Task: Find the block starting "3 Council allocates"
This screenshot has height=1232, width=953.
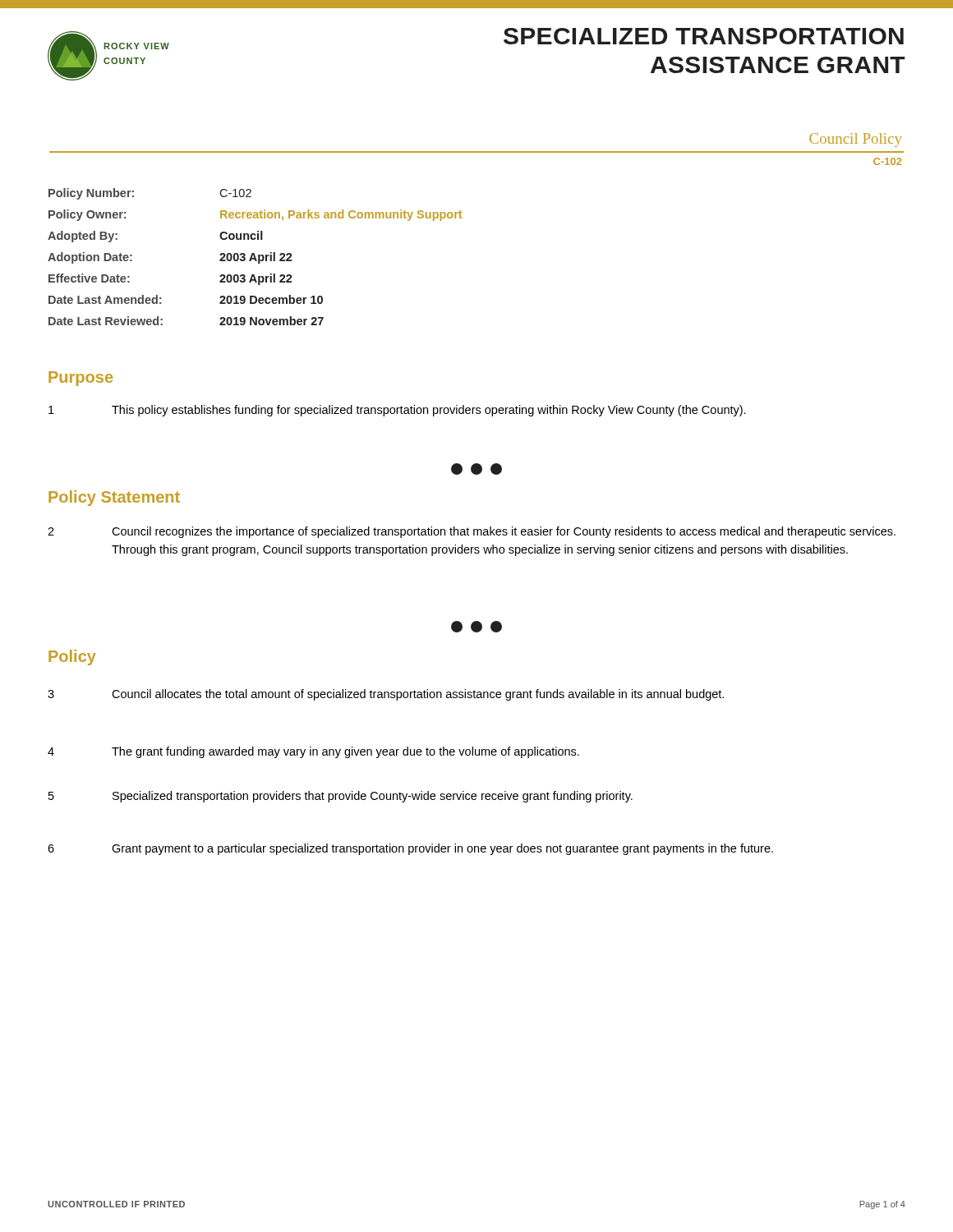Action: pyautogui.click(x=476, y=694)
